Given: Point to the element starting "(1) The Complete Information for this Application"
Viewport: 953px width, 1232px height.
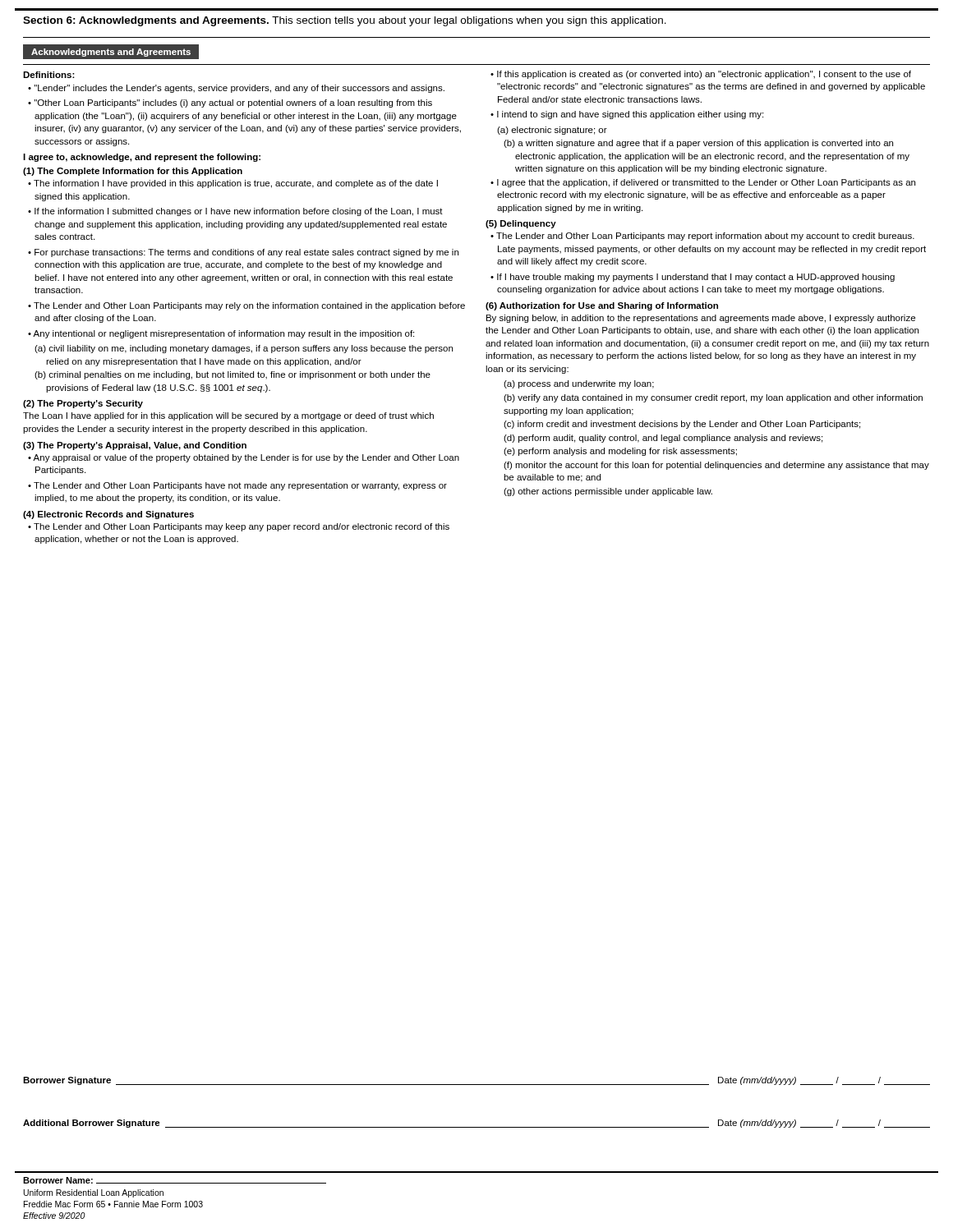Looking at the screenshot, I should (x=245, y=280).
